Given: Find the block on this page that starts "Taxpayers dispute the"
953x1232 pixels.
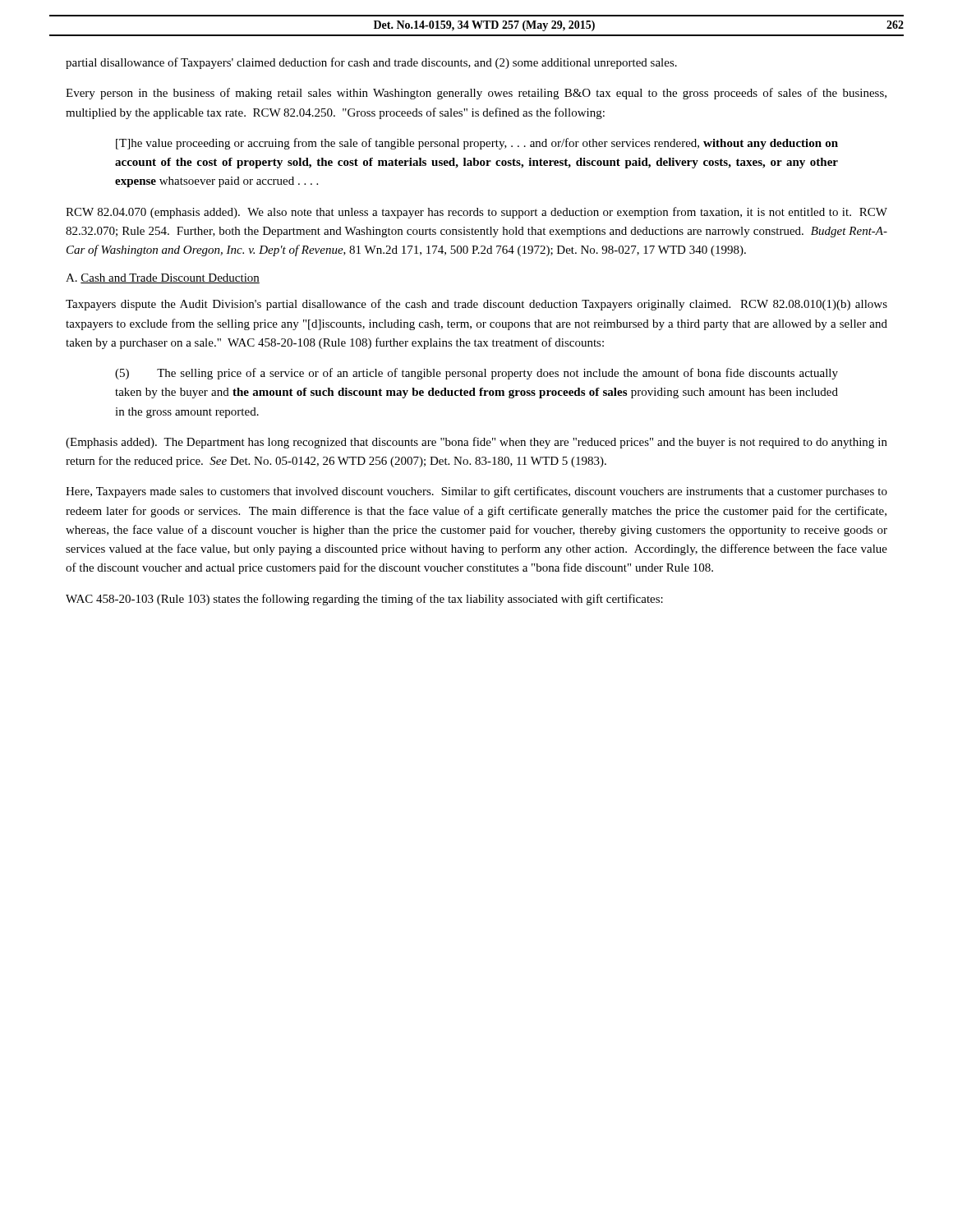Looking at the screenshot, I should pyautogui.click(x=476, y=323).
